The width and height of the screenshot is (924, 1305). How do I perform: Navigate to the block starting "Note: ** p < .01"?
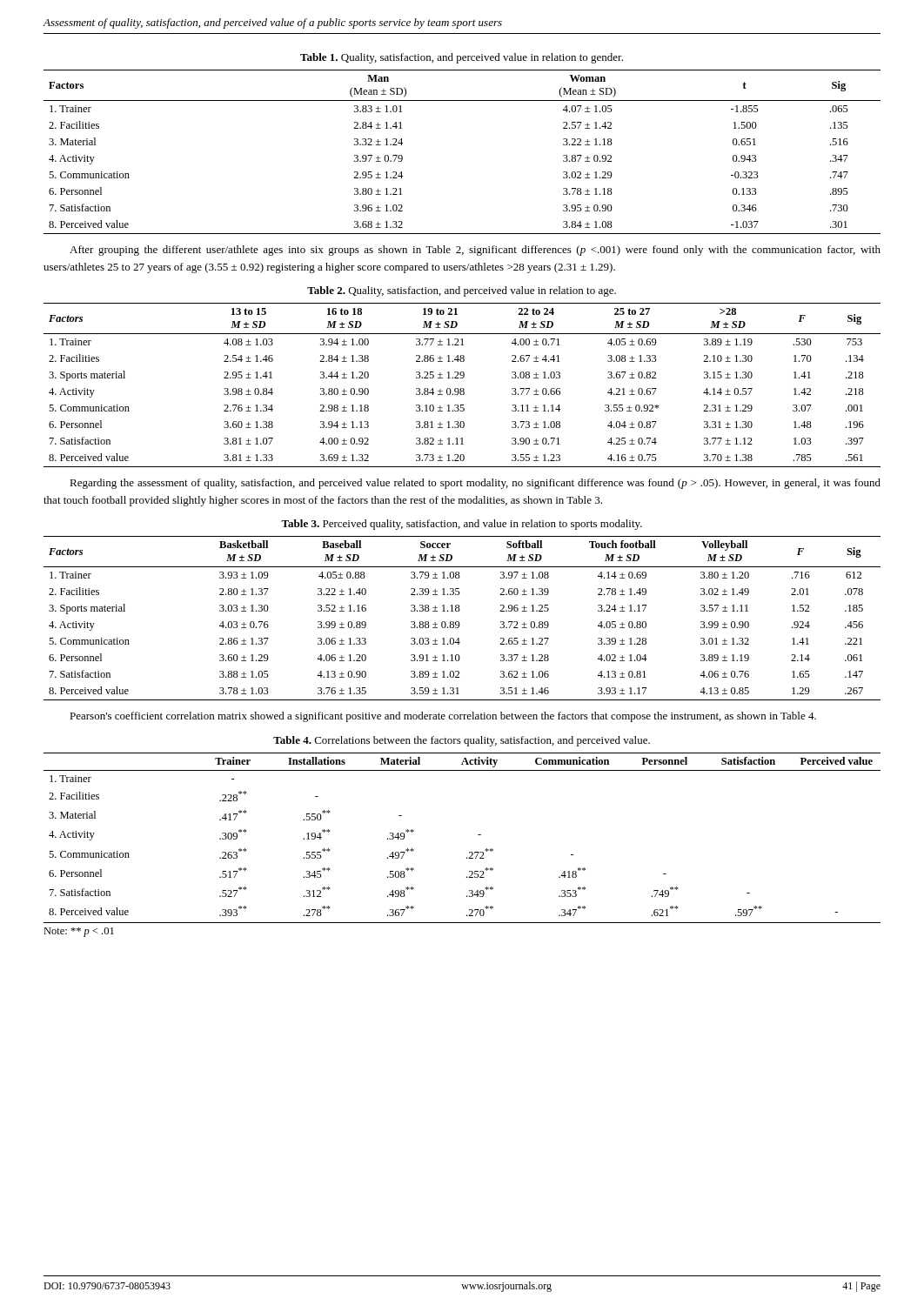tap(79, 931)
